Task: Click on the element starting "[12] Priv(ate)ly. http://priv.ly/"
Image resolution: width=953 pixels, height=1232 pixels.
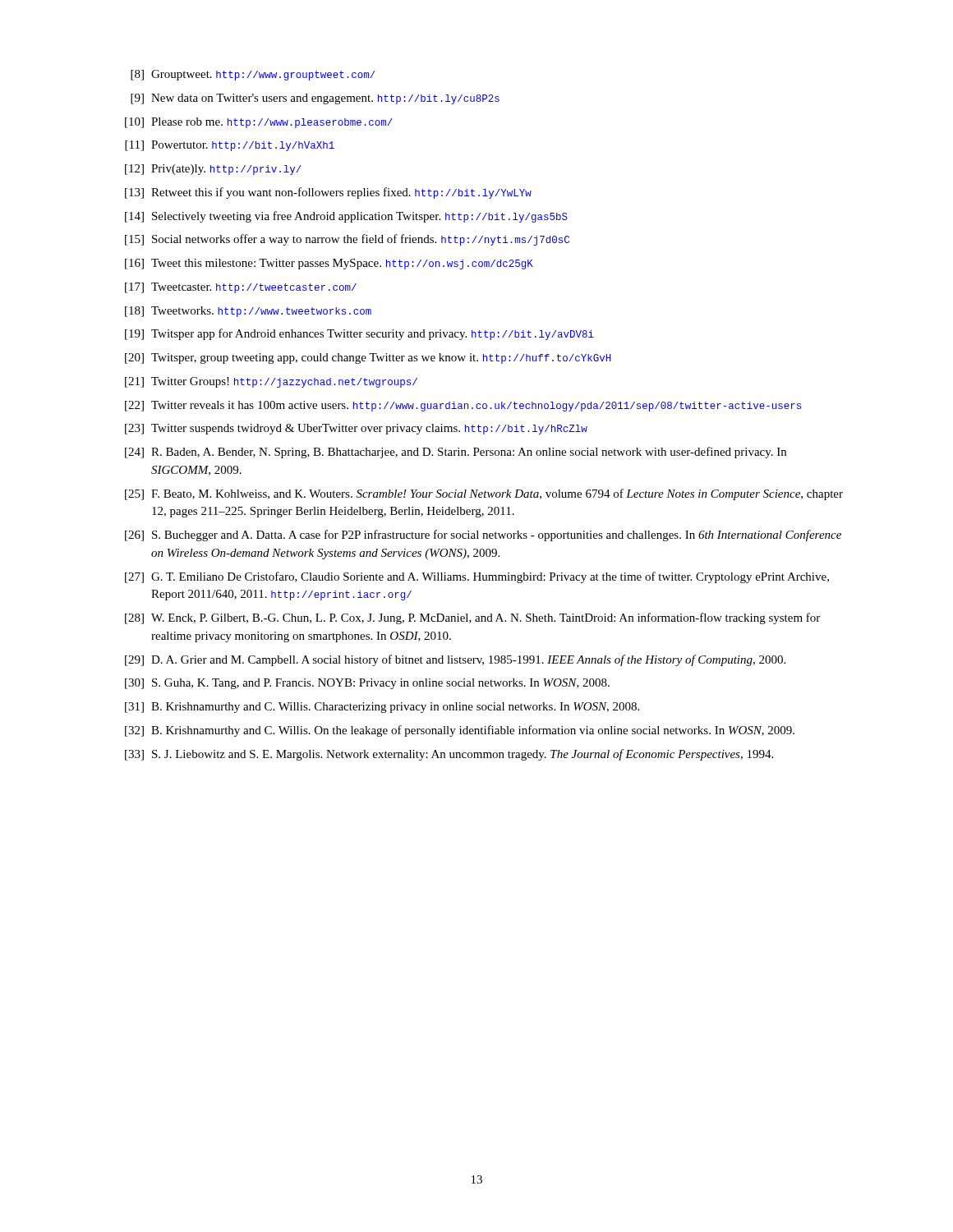Action: [213, 170]
